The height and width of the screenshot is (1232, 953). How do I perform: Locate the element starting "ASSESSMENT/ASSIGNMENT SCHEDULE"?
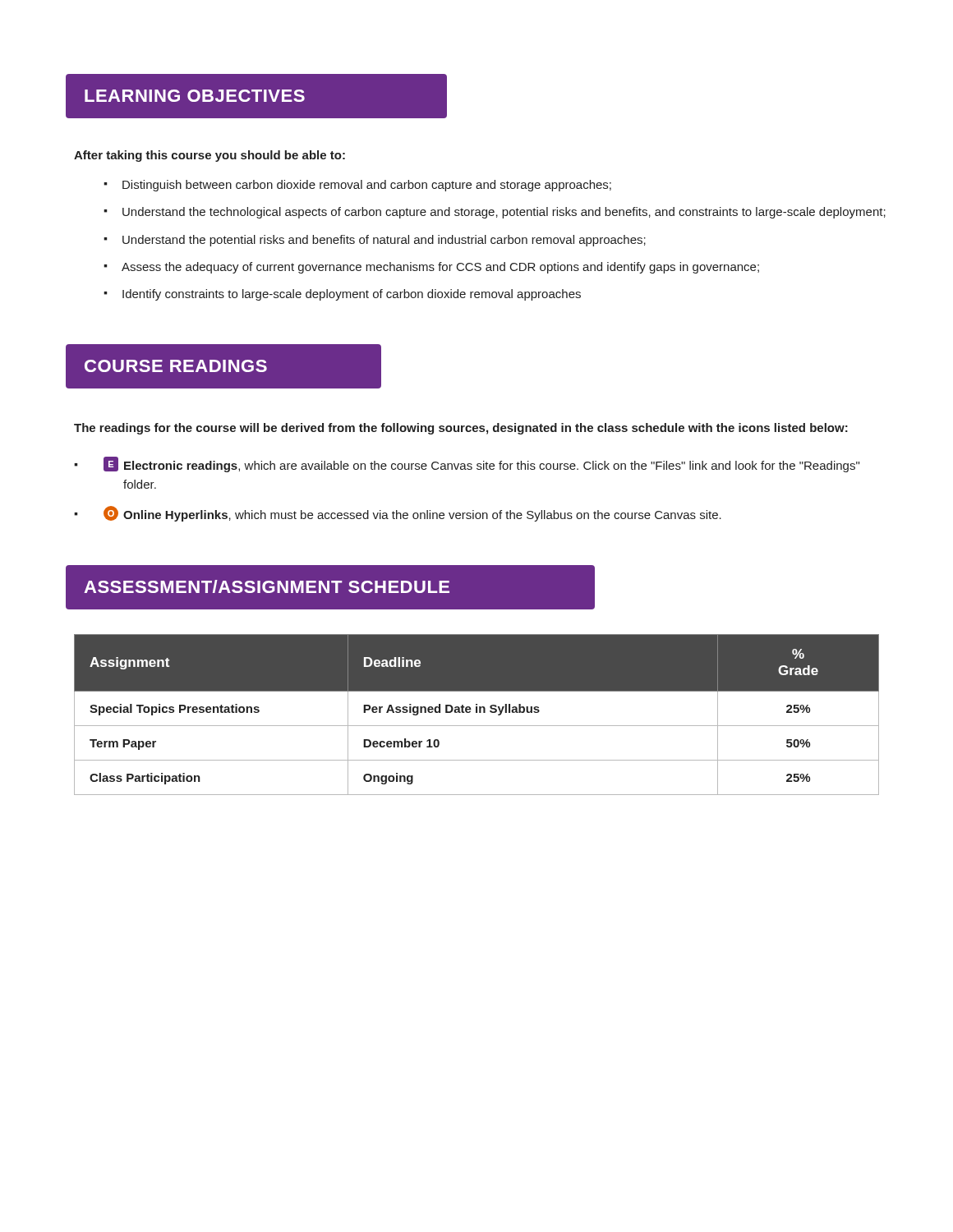coord(330,587)
